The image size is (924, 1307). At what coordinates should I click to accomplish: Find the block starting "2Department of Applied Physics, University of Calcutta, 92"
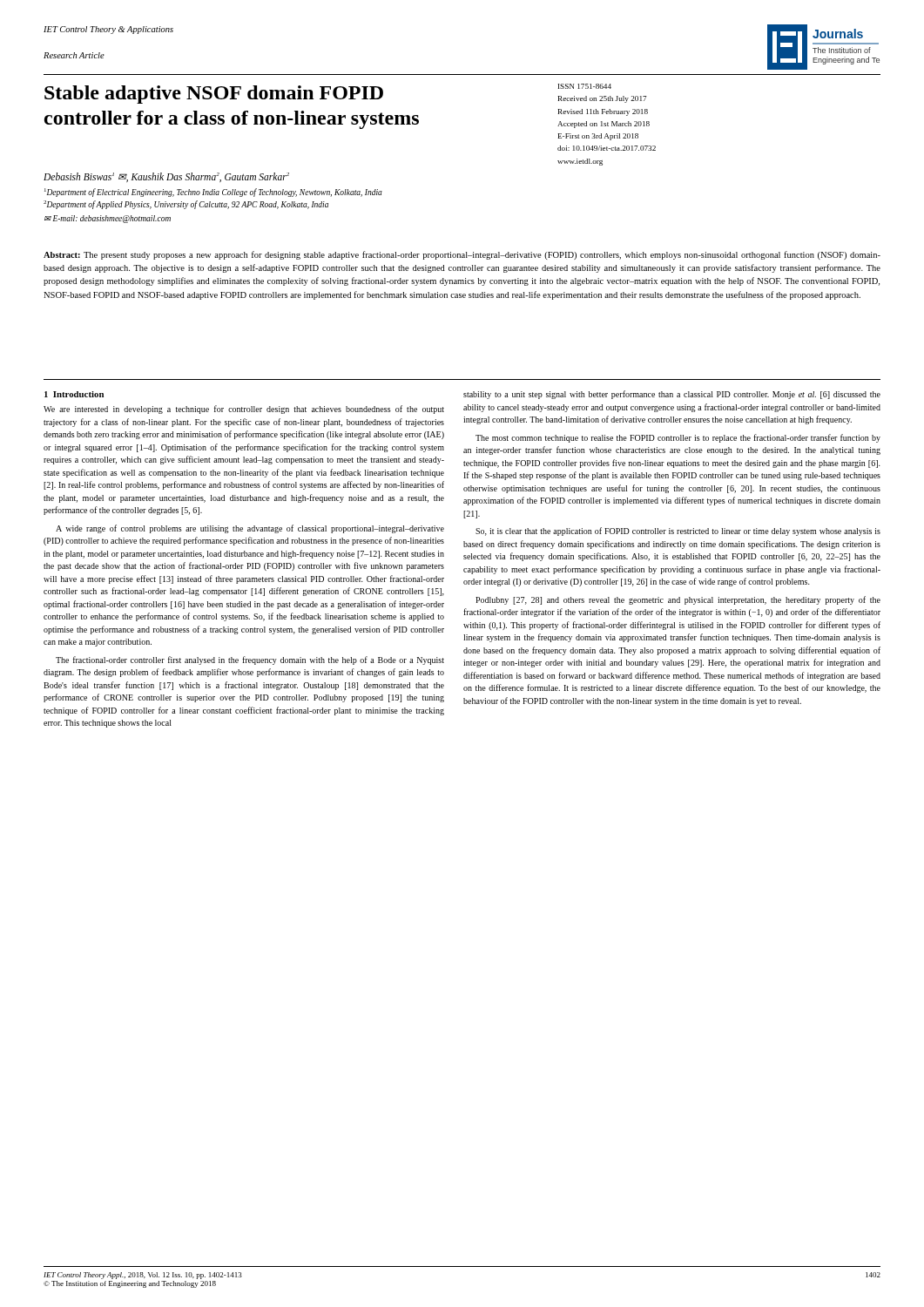[x=186, y=204]
